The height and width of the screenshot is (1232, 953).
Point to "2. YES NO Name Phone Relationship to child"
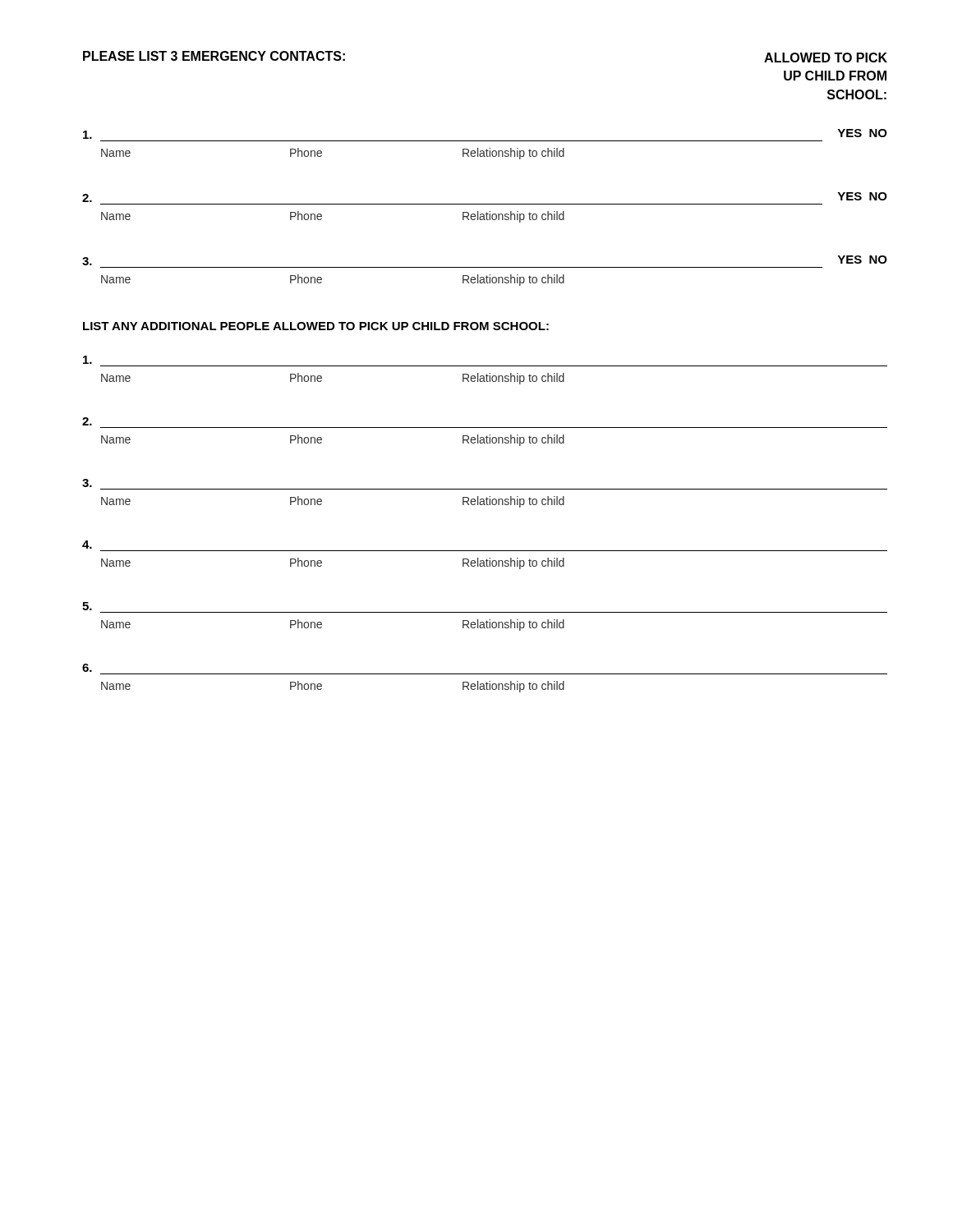click(x=485, y=204)
